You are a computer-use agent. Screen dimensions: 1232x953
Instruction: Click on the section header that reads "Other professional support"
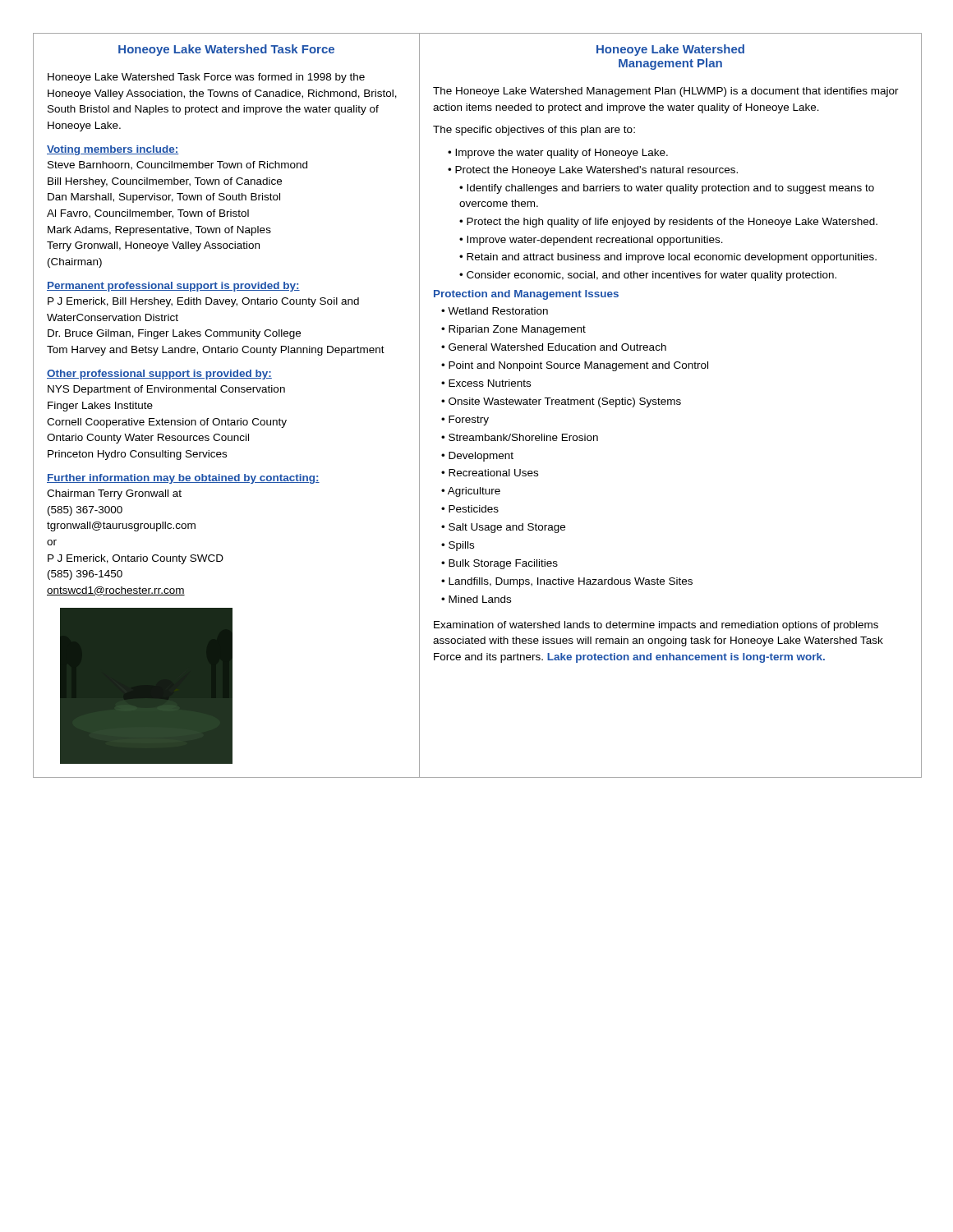[159, 374]
